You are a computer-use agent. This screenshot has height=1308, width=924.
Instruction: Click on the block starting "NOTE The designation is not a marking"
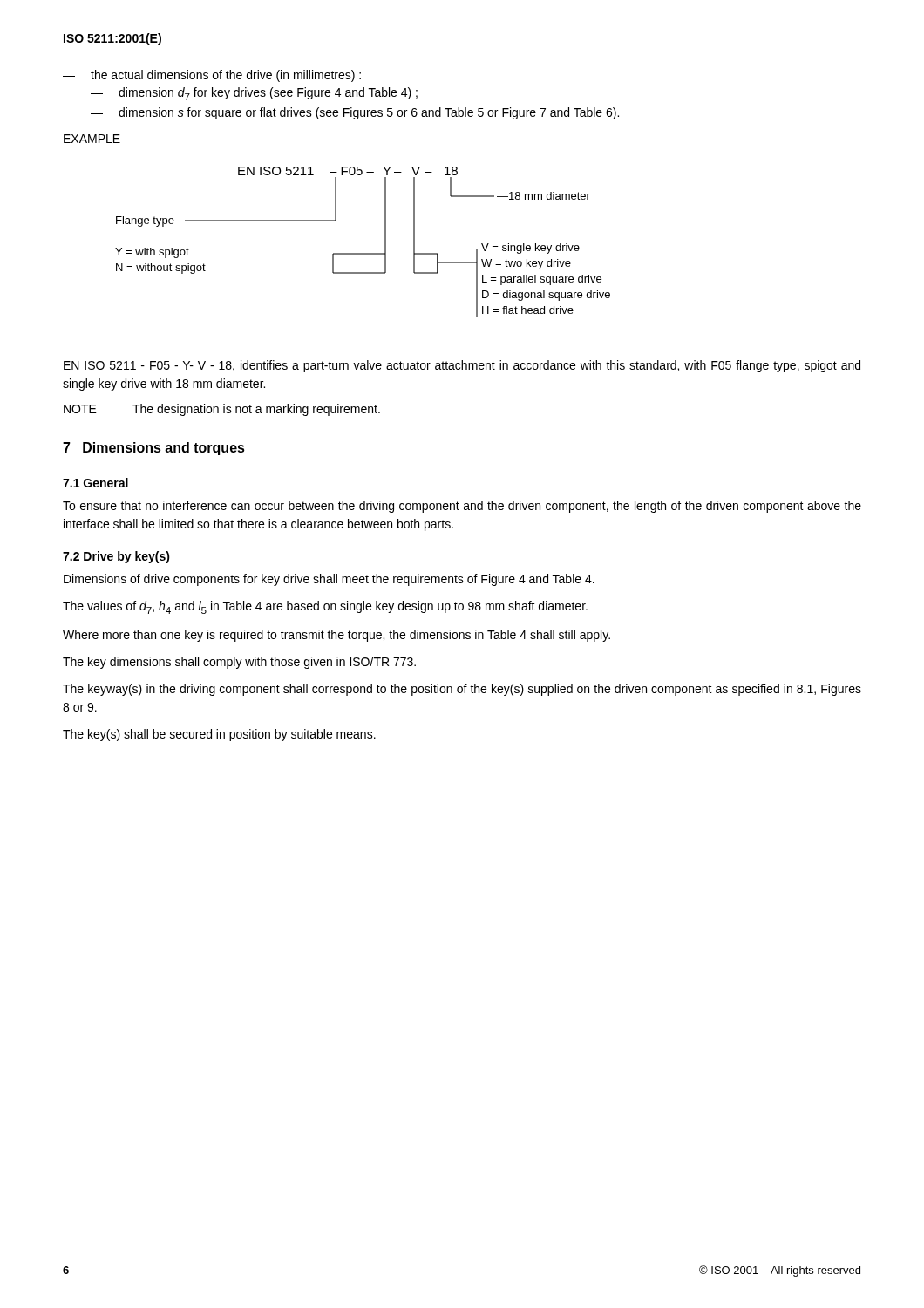(x=222, y=409)
